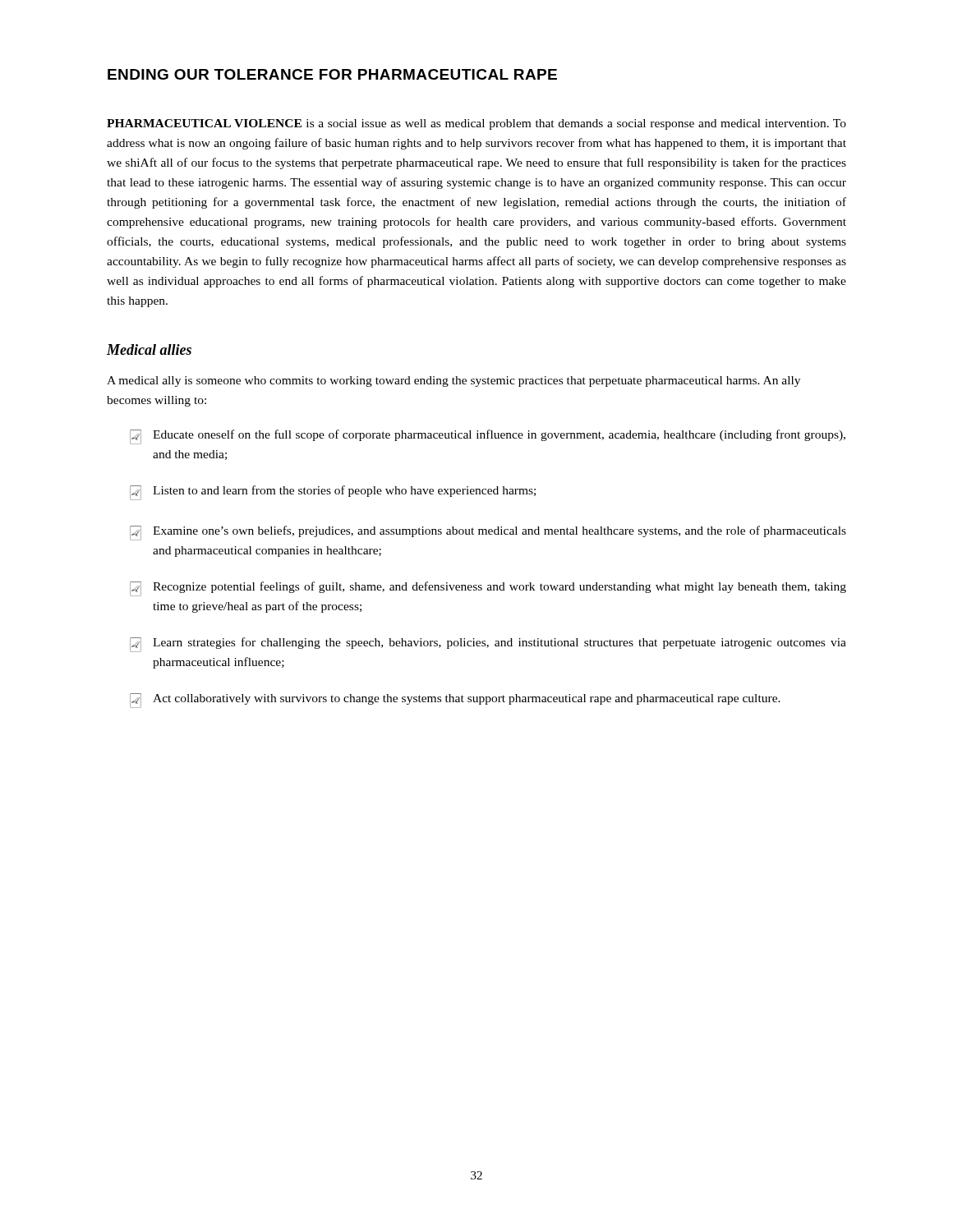Screen dimensions: 1232x953
Task: Where is the passage that starts "🀐 Listen to and learn from"?
Action: click(x=476, y=492)
